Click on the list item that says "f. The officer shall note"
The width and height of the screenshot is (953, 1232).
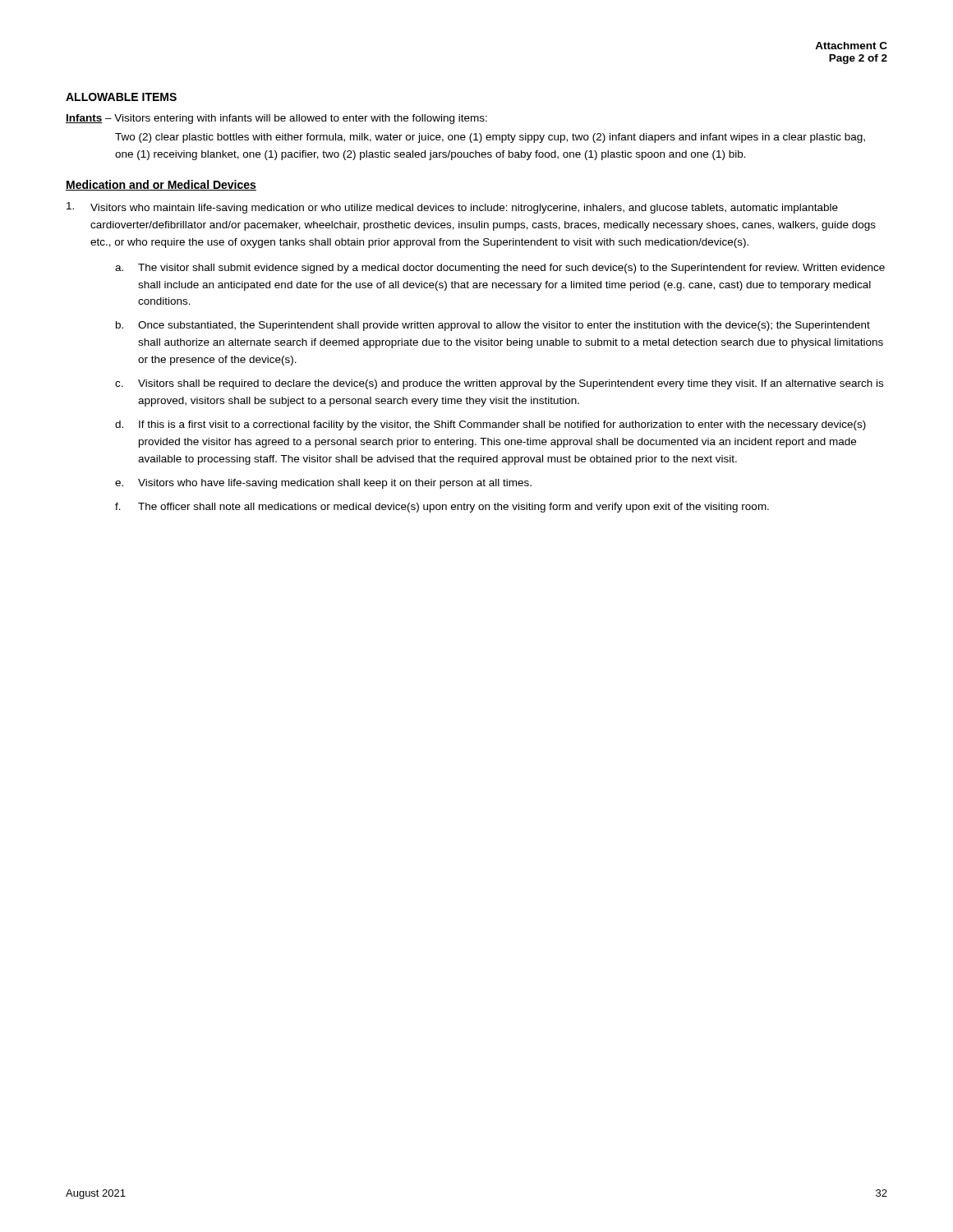[x=501, y=507]
